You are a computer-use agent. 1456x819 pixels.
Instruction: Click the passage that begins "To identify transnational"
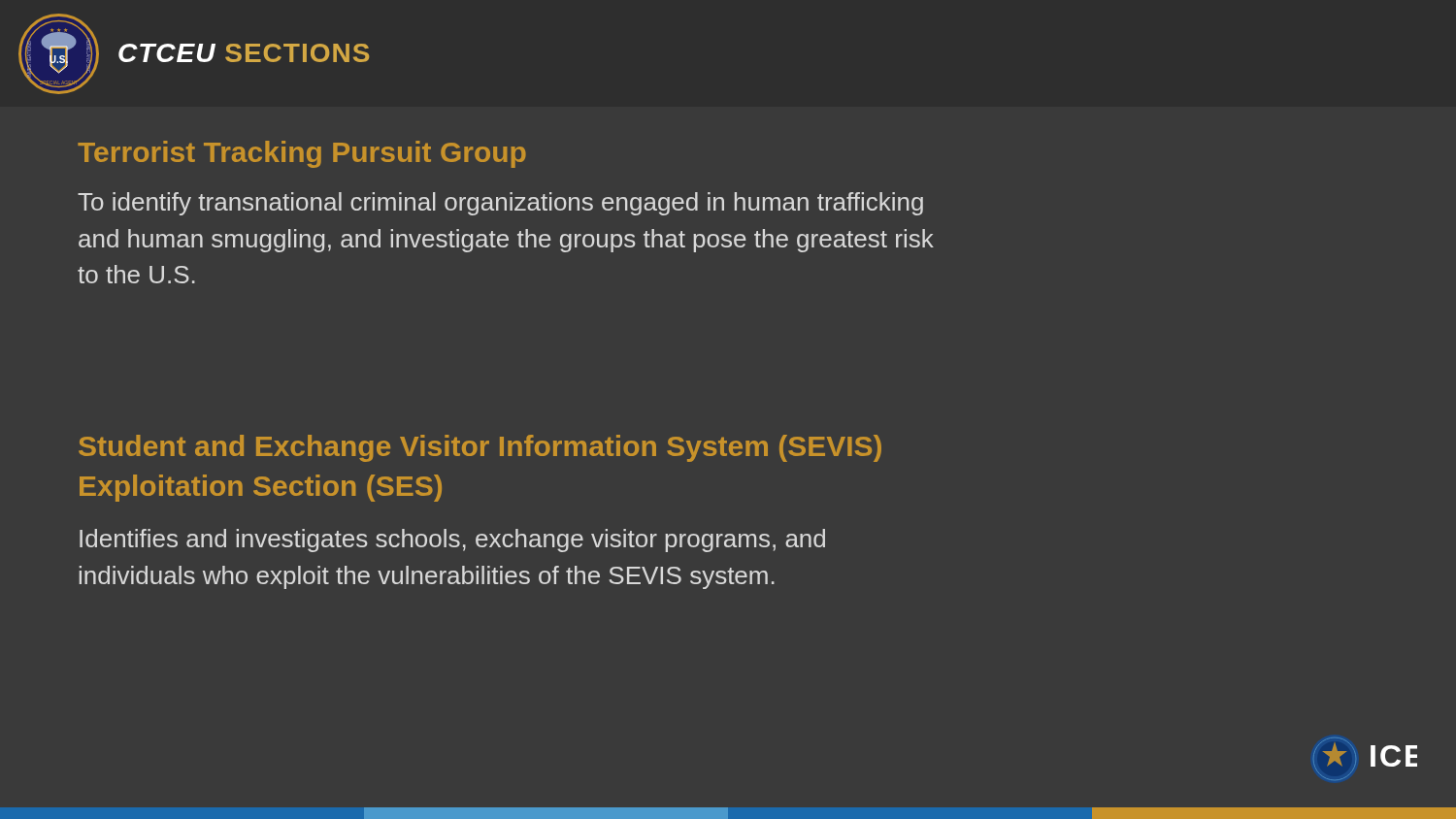coord(506,238)
